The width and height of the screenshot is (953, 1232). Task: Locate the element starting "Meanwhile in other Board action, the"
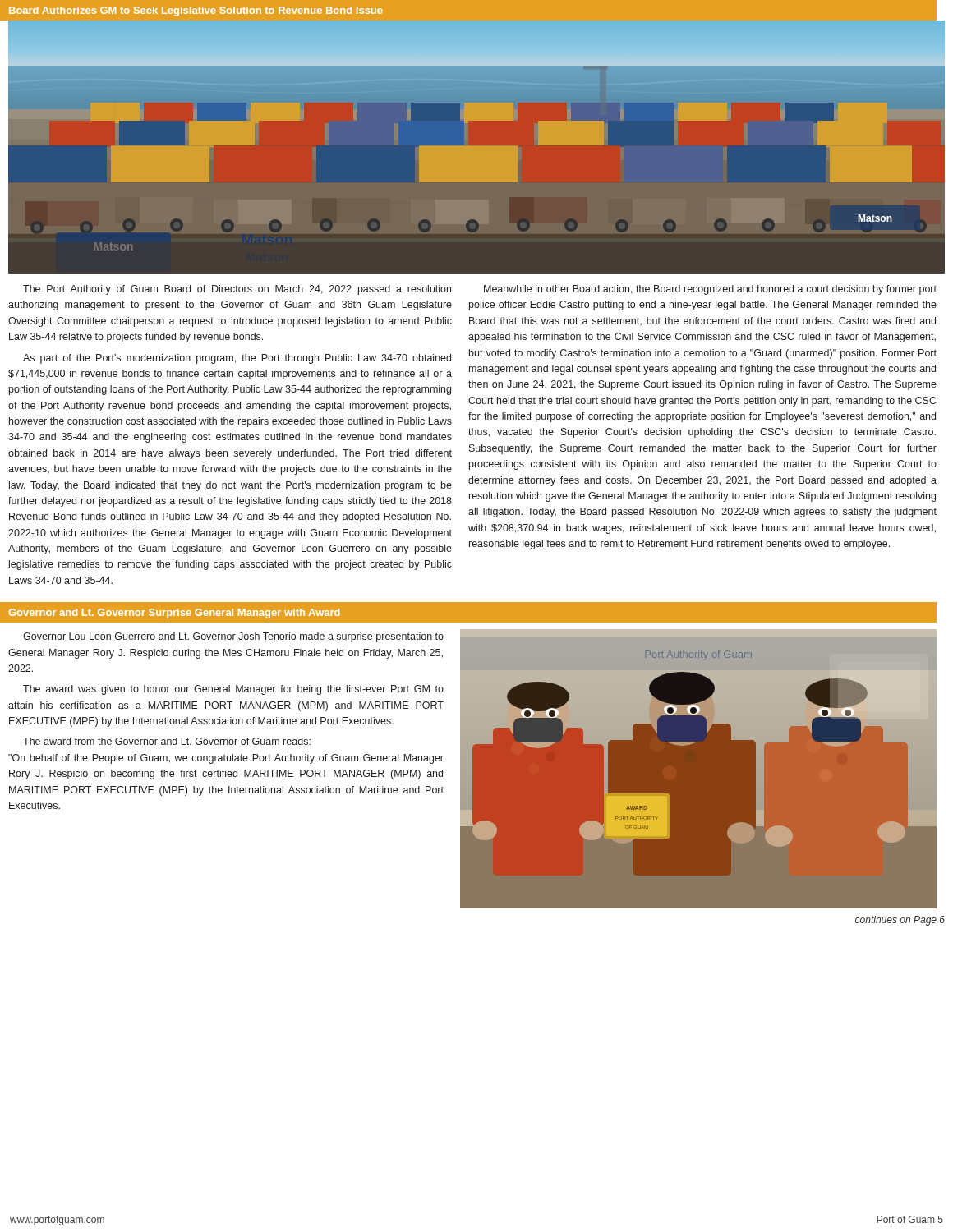[x=702, y=417]
